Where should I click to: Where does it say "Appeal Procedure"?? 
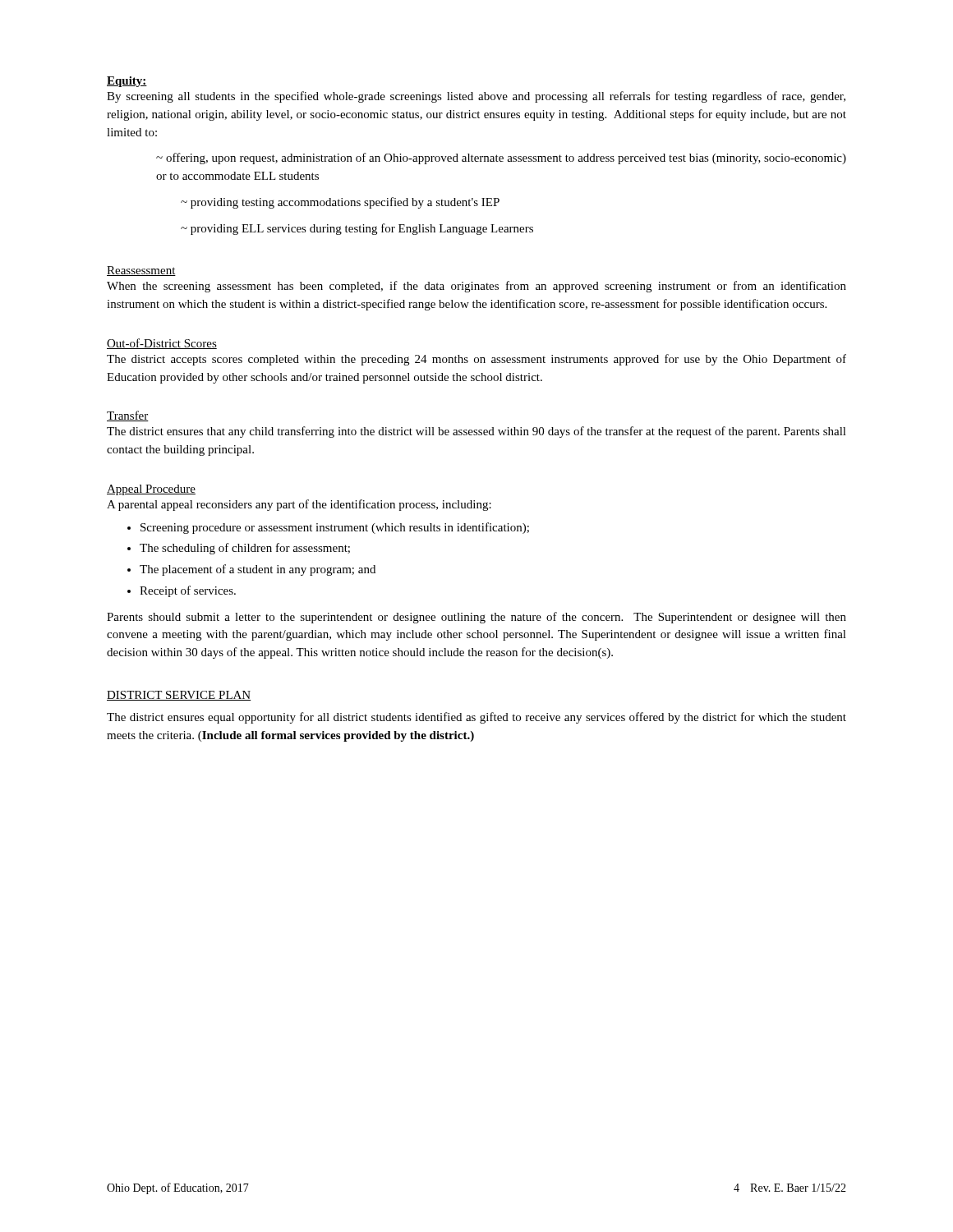coord(151,488)
